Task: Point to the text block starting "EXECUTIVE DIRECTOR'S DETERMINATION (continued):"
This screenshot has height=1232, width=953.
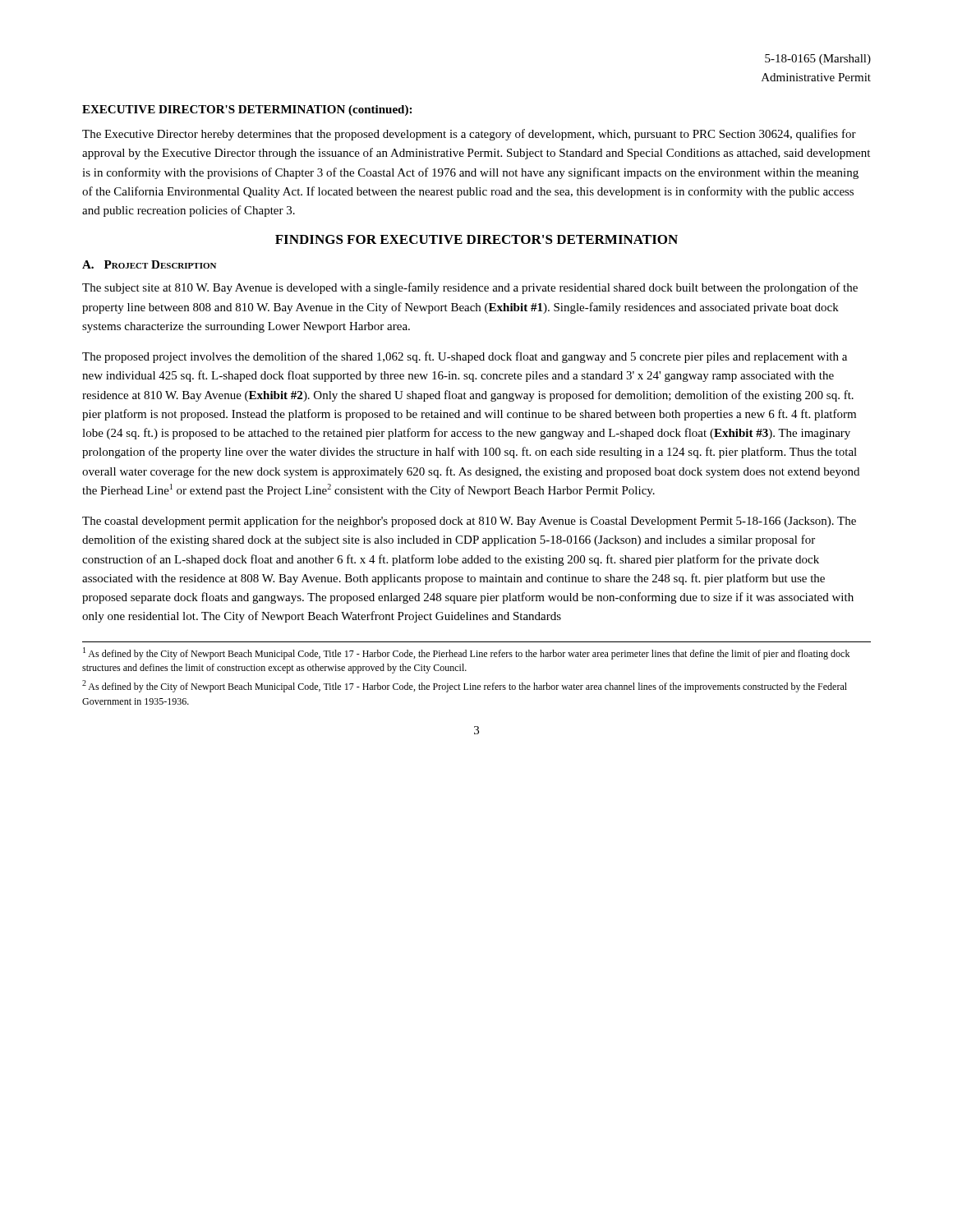Action: (x=247, y=109)
